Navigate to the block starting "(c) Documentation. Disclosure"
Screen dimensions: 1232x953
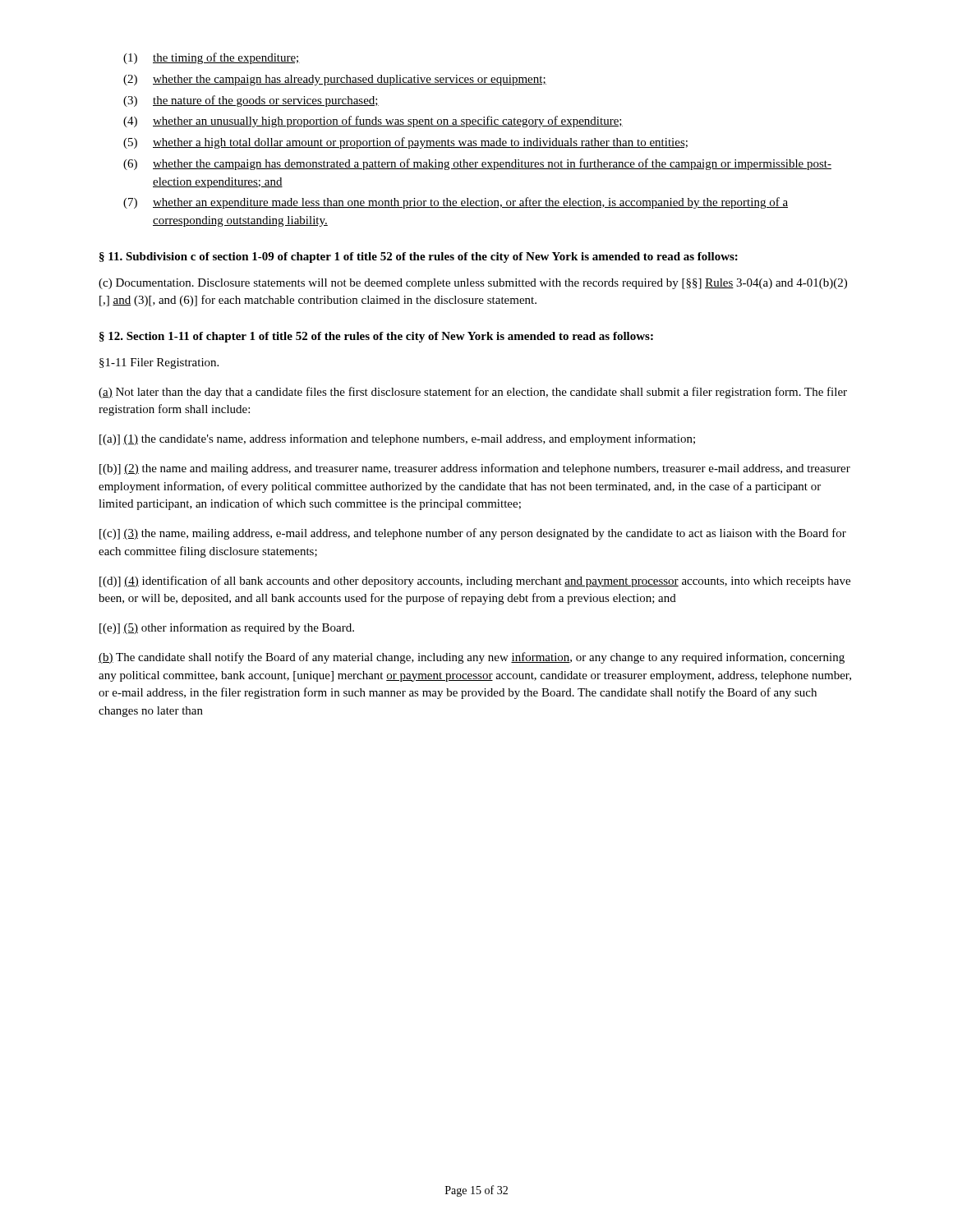click(473, 291)
